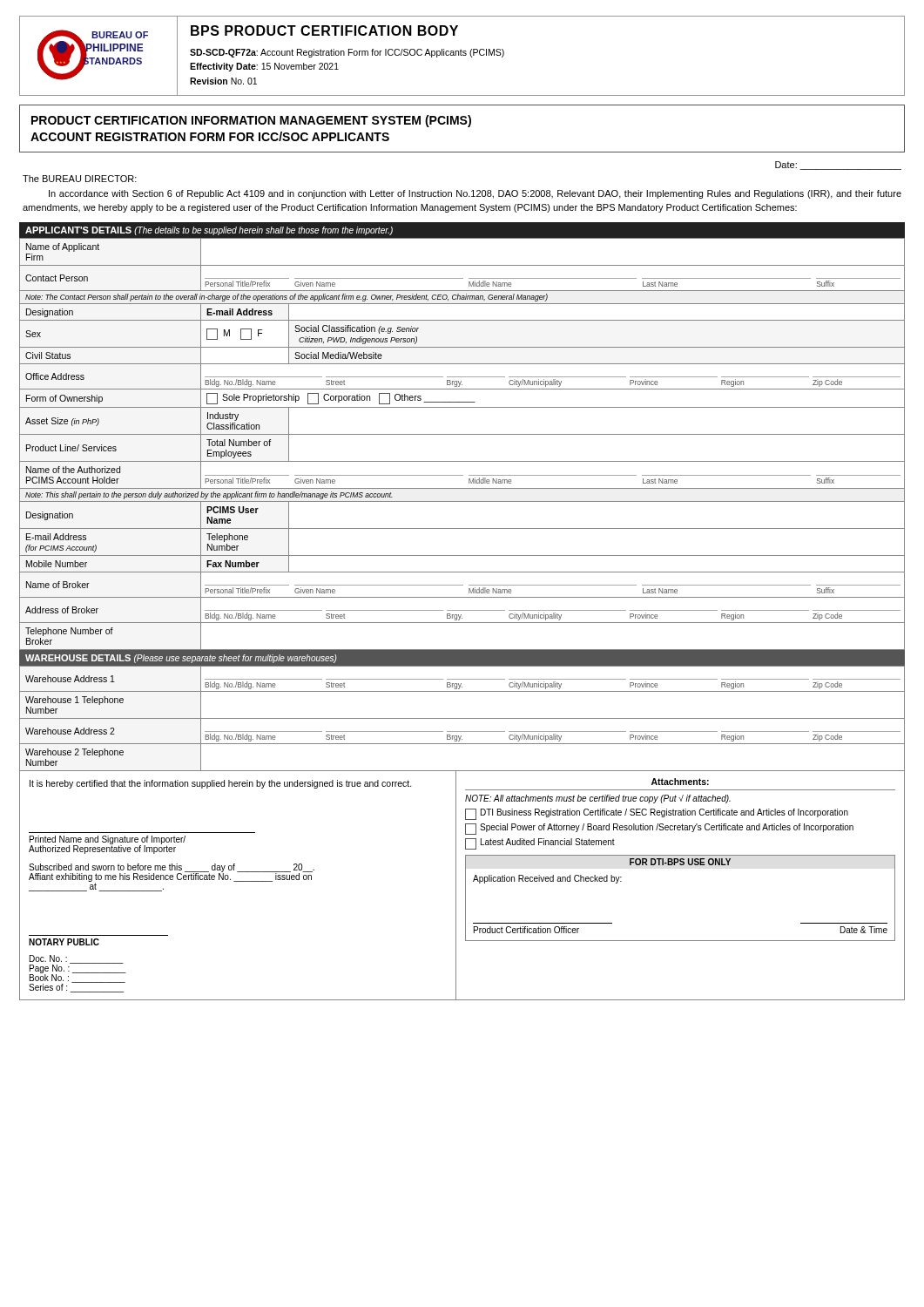Select a logo

pyautogui.click(x=98, y=56)
